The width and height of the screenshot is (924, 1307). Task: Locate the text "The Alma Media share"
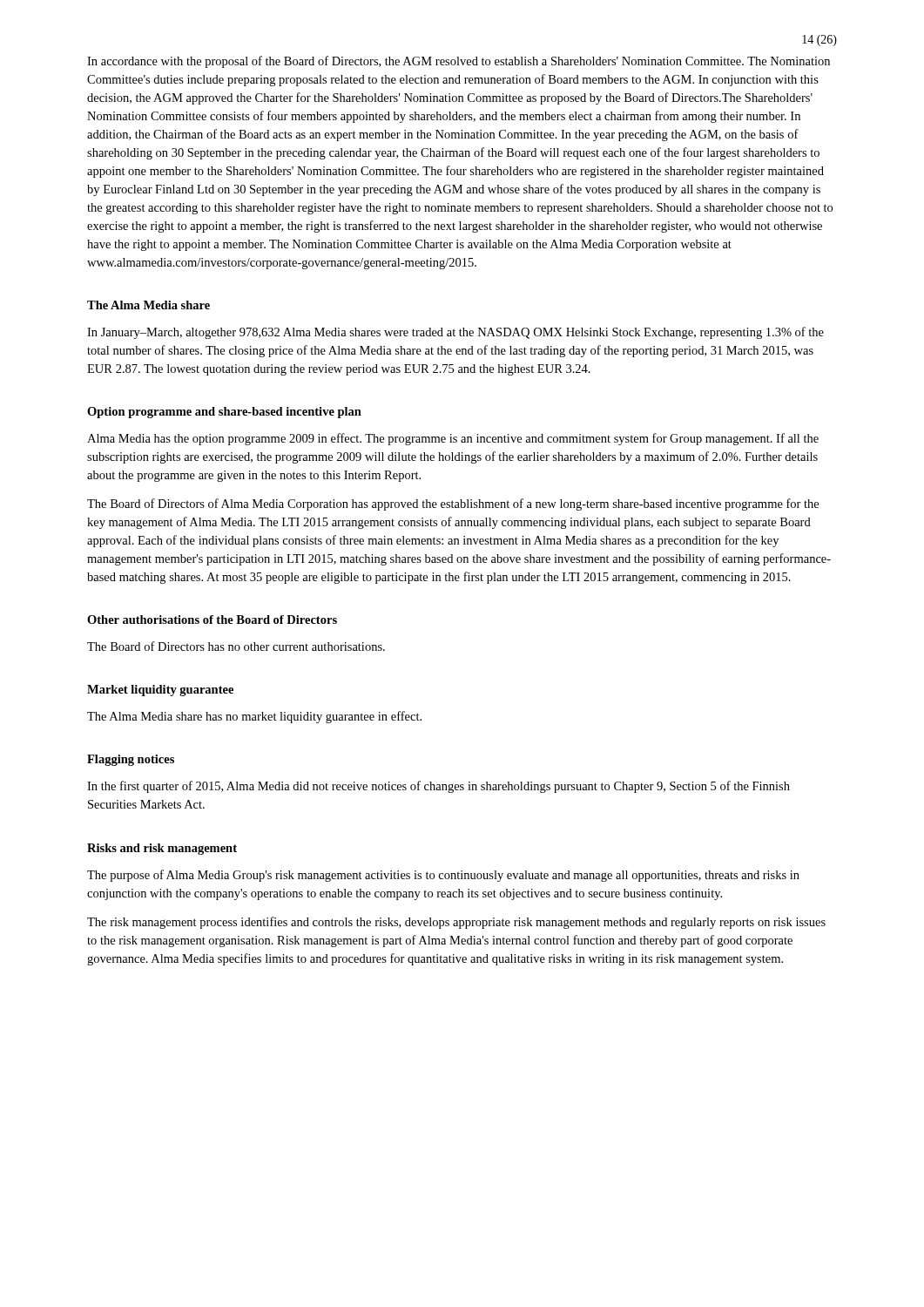[149, 305]
